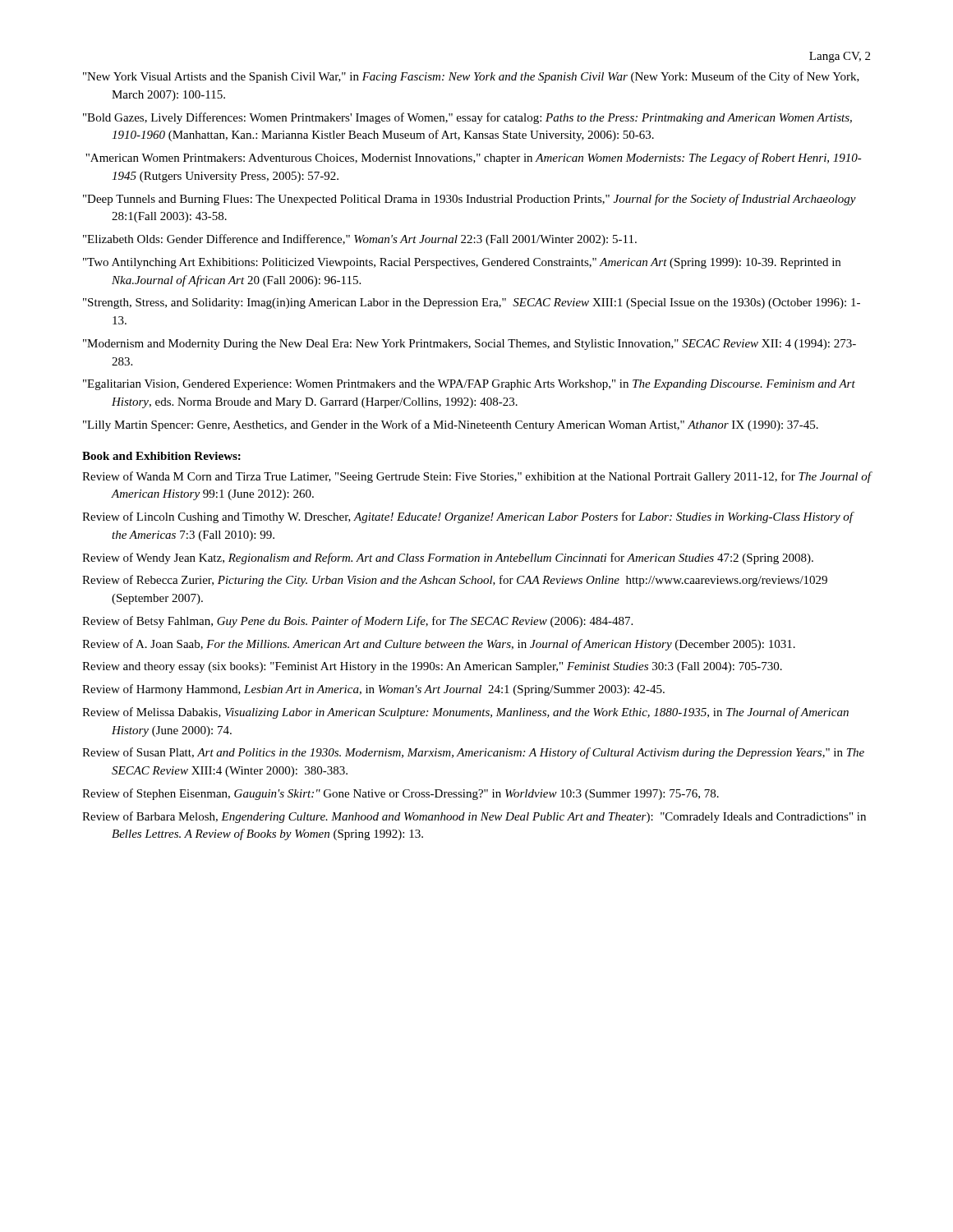Locate the text block starting "Review of Stephen Eisenman,"
Viewport: 953px width, 1232px height.
[401, 793]
